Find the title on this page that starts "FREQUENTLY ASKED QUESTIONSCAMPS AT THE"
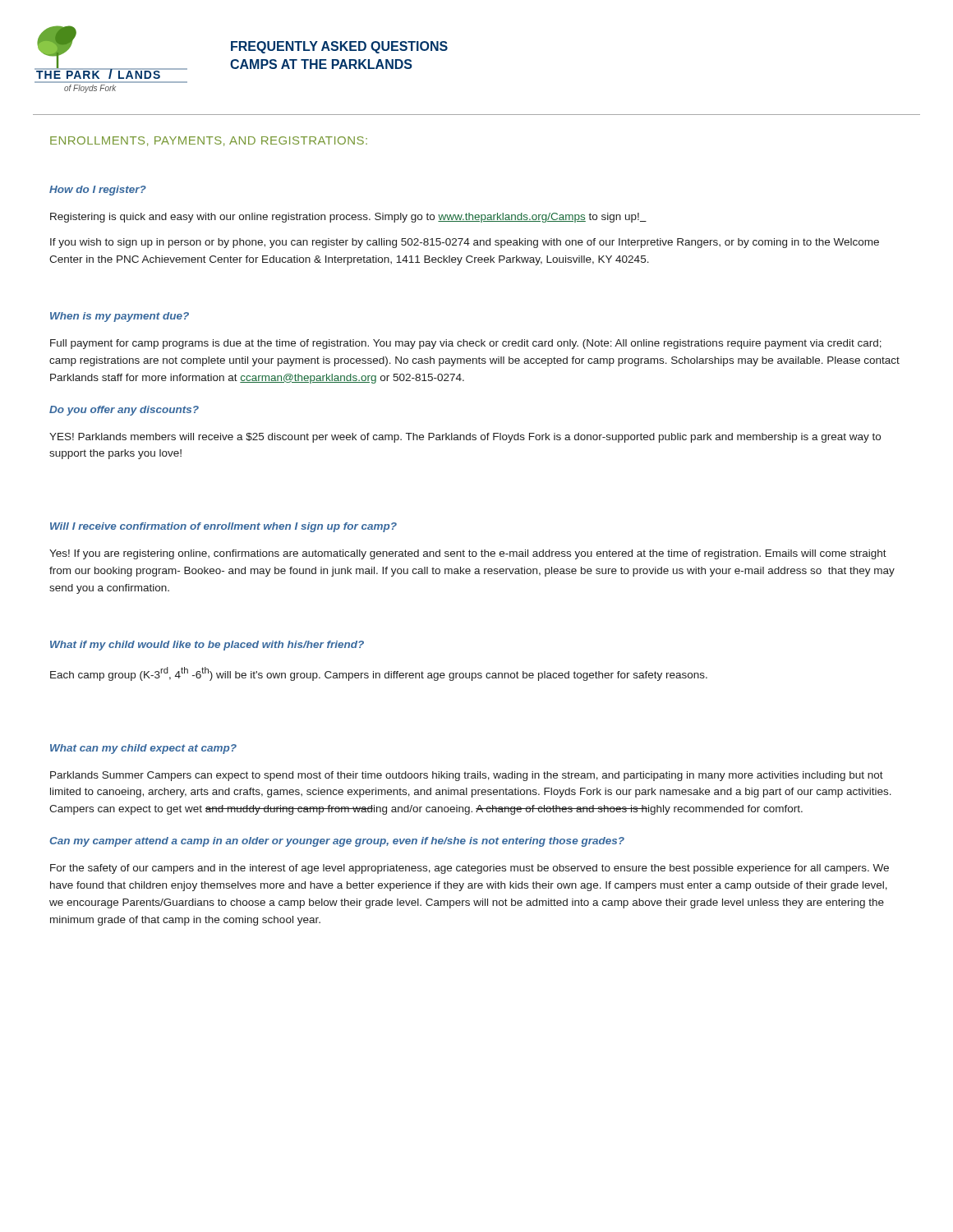Screen dimensions: 1232x953 point(339,47)
